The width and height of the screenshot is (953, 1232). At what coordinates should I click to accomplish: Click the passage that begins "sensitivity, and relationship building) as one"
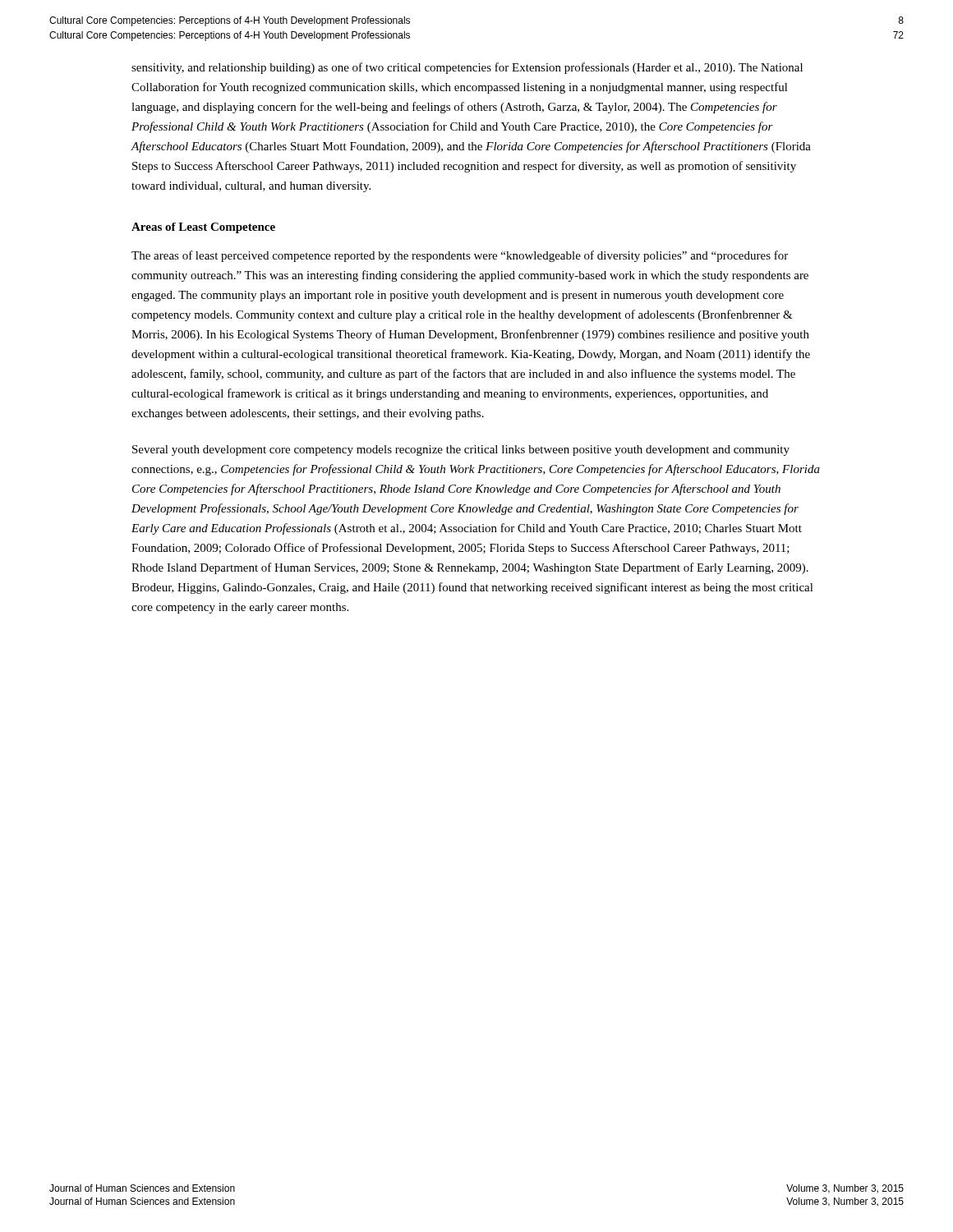(471, 126)
